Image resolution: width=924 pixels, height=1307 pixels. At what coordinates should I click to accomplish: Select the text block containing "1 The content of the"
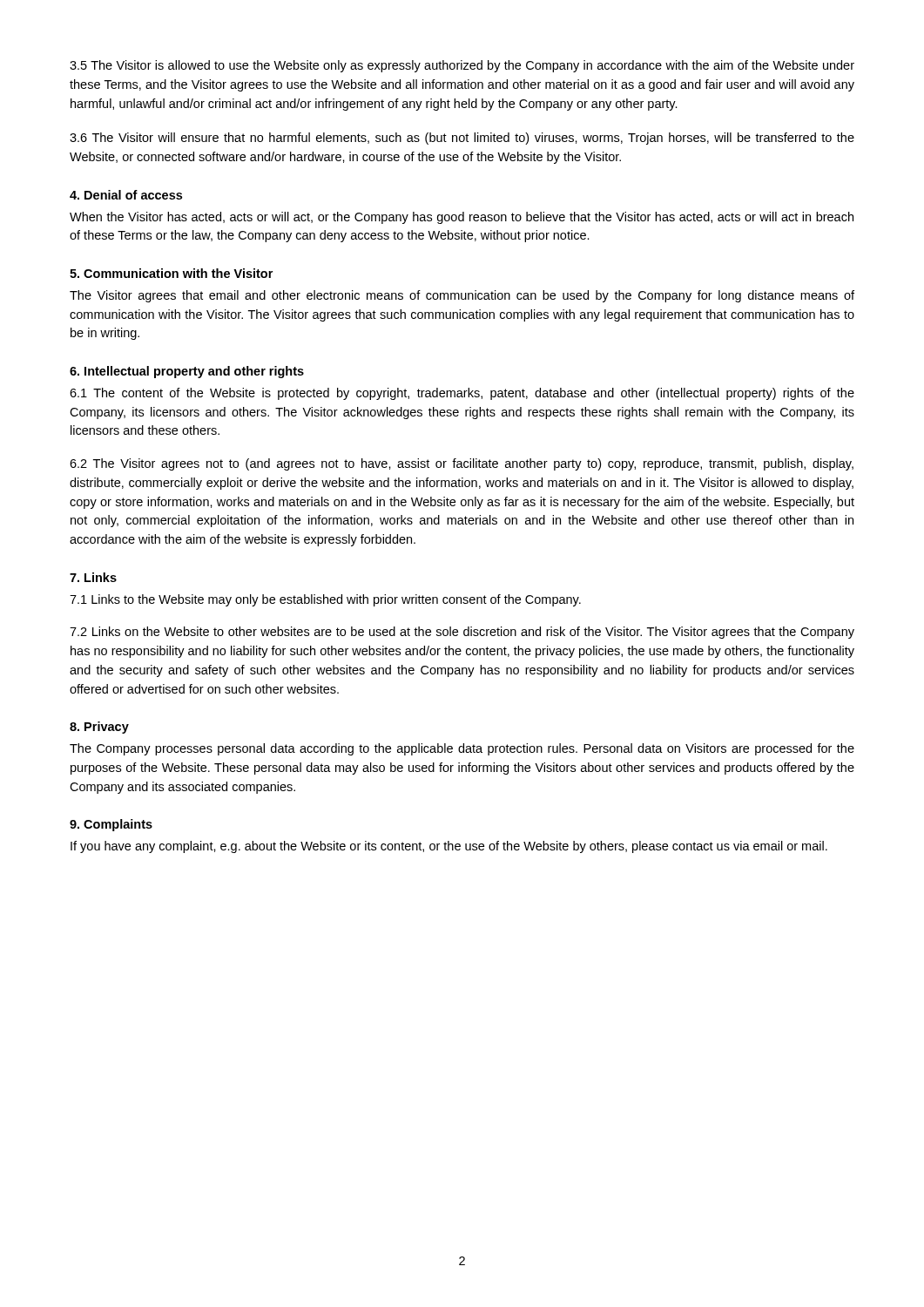coord(462,412)
